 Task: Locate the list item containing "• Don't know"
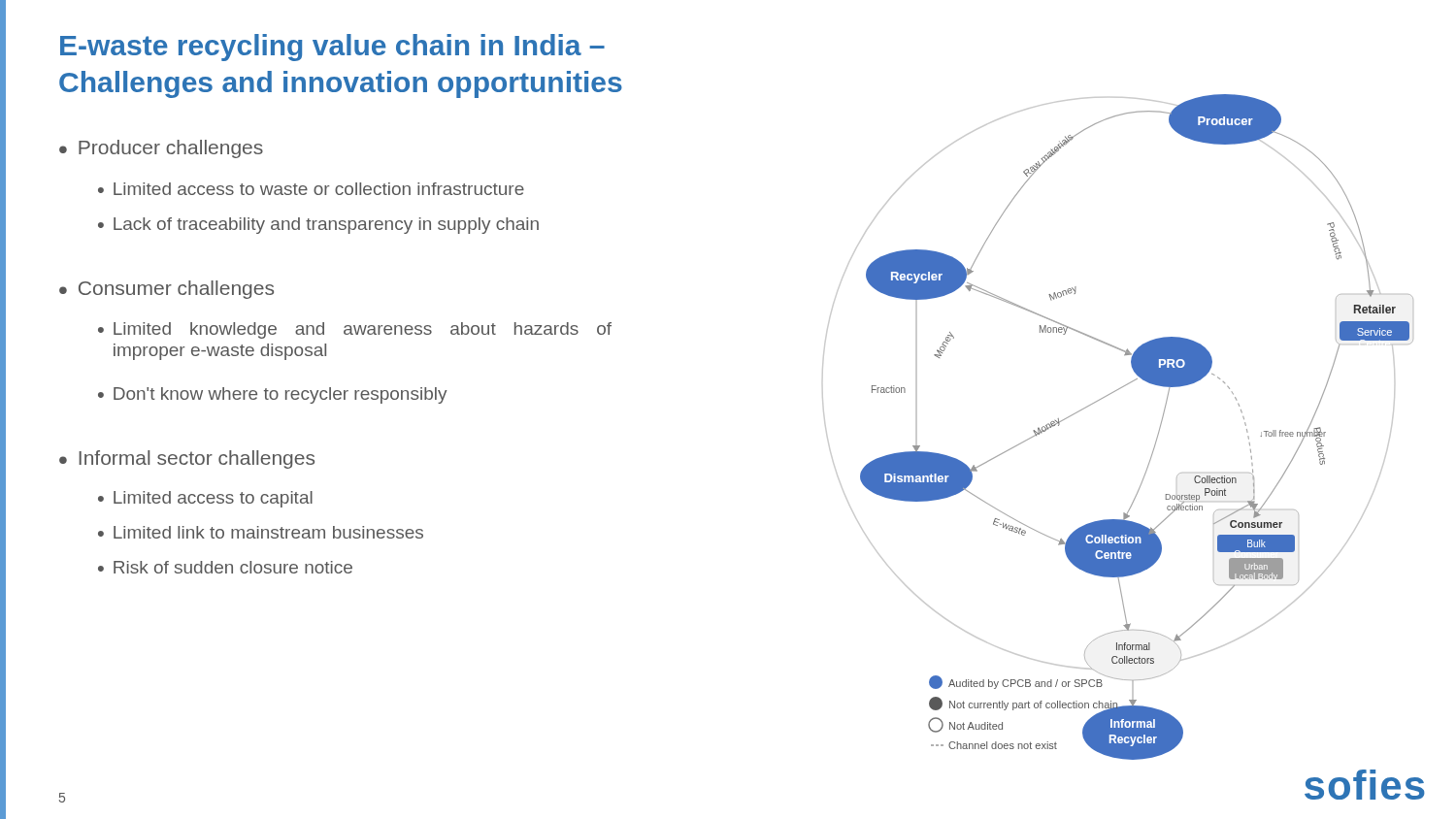tap(272, 395)
